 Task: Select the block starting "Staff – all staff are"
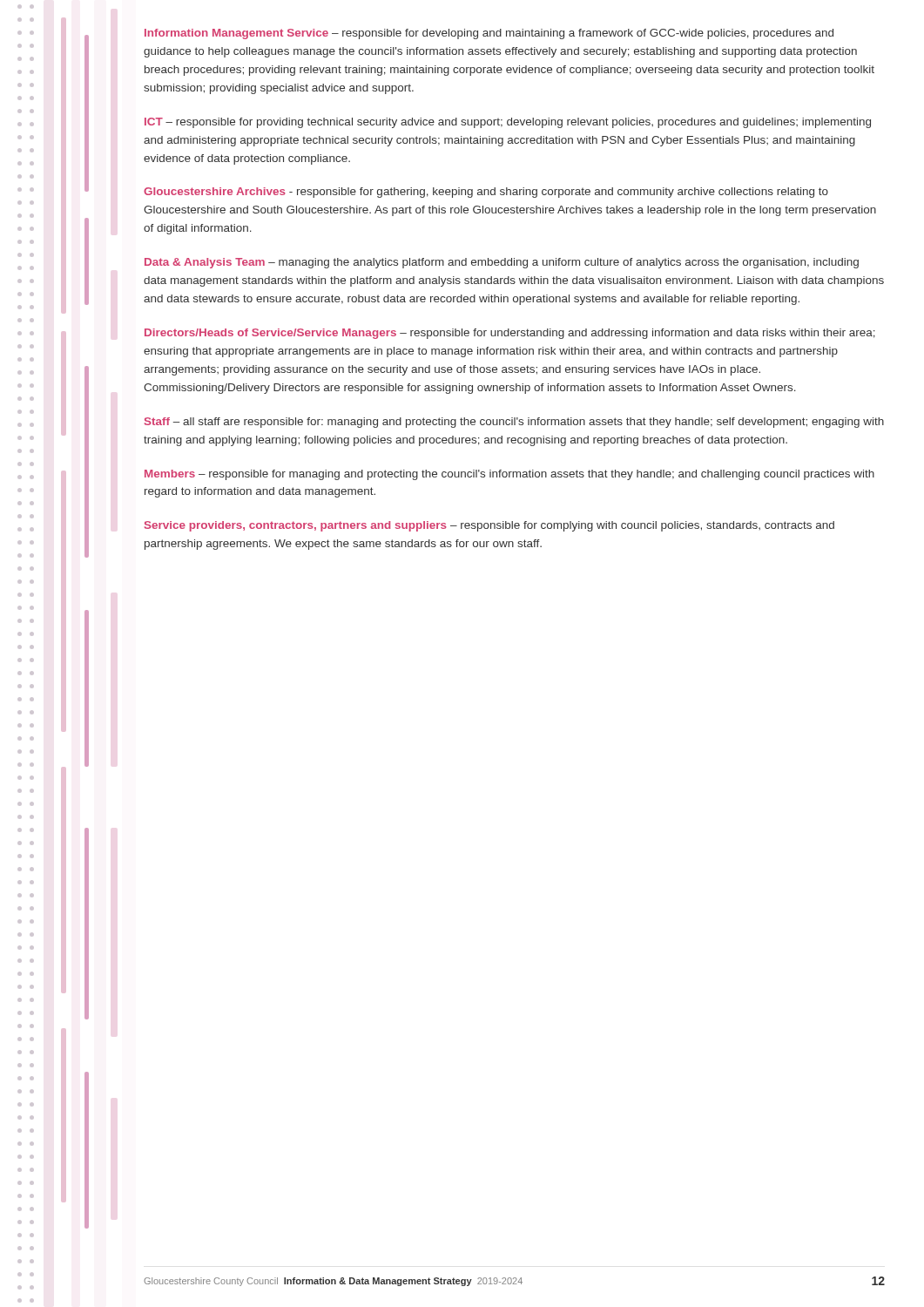point(514,430)
